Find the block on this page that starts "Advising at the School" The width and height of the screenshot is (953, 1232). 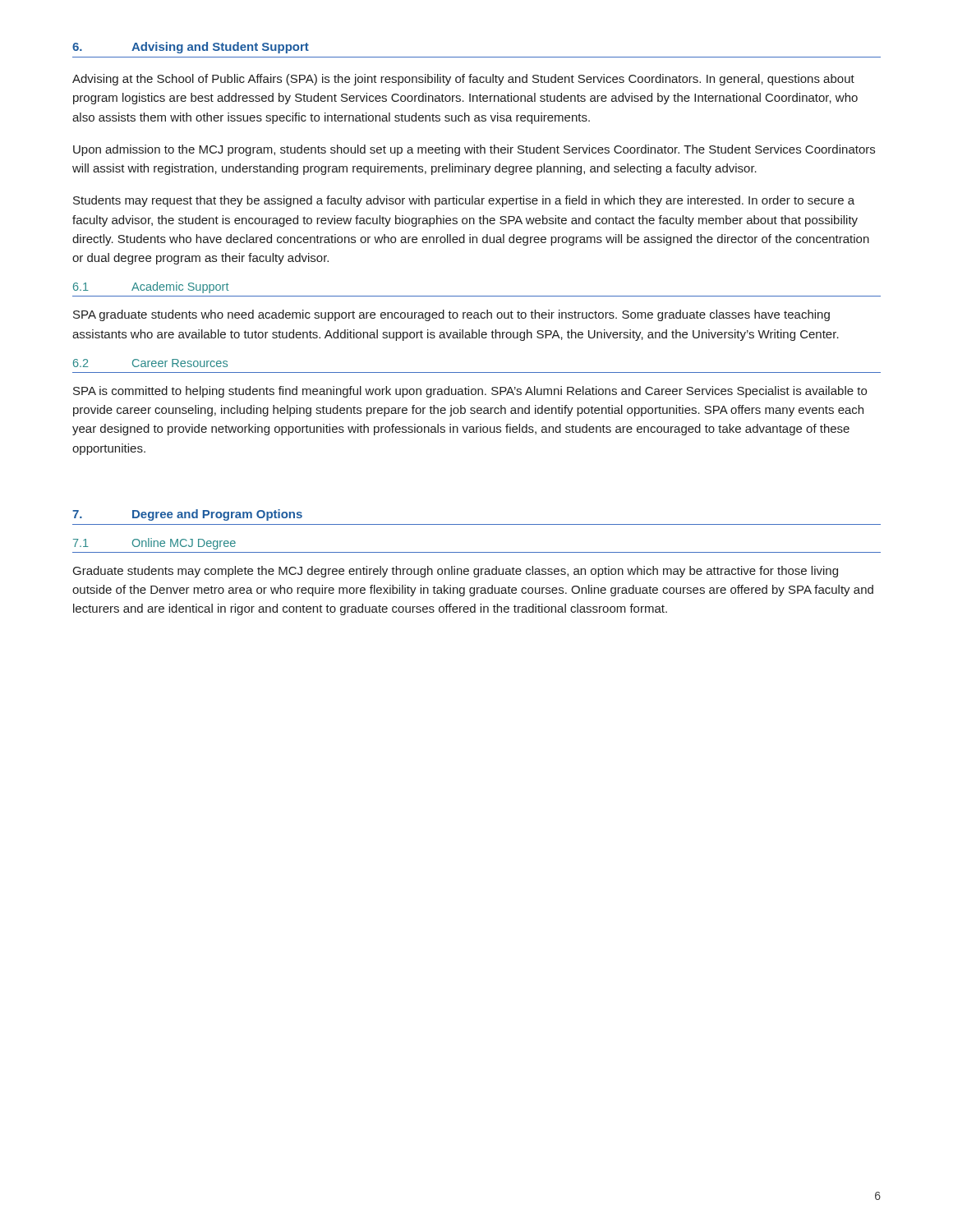pyautogui.click(x=465, y=98)
